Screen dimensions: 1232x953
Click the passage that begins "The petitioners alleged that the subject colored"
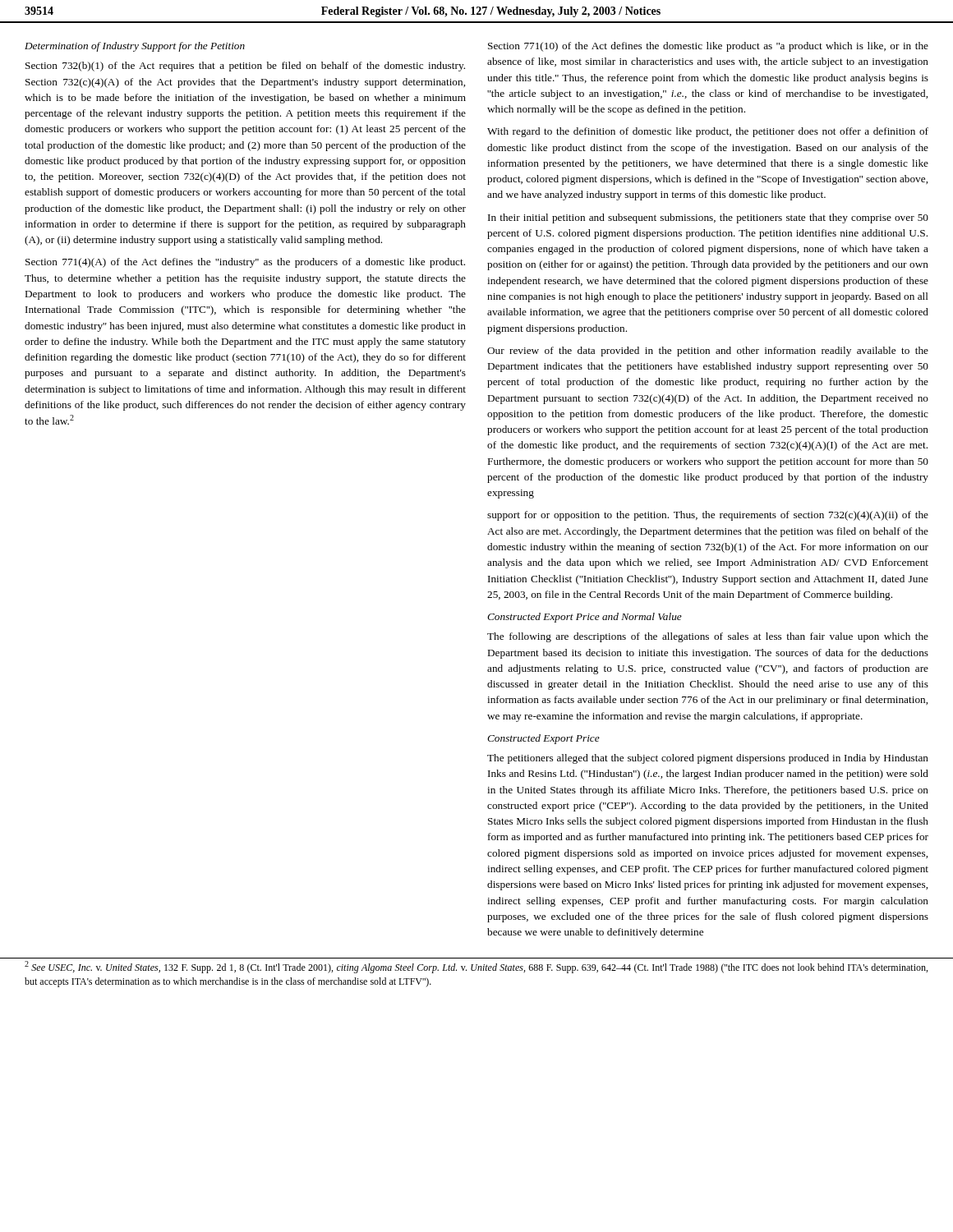pyautogui.click(x=708, y=845)
